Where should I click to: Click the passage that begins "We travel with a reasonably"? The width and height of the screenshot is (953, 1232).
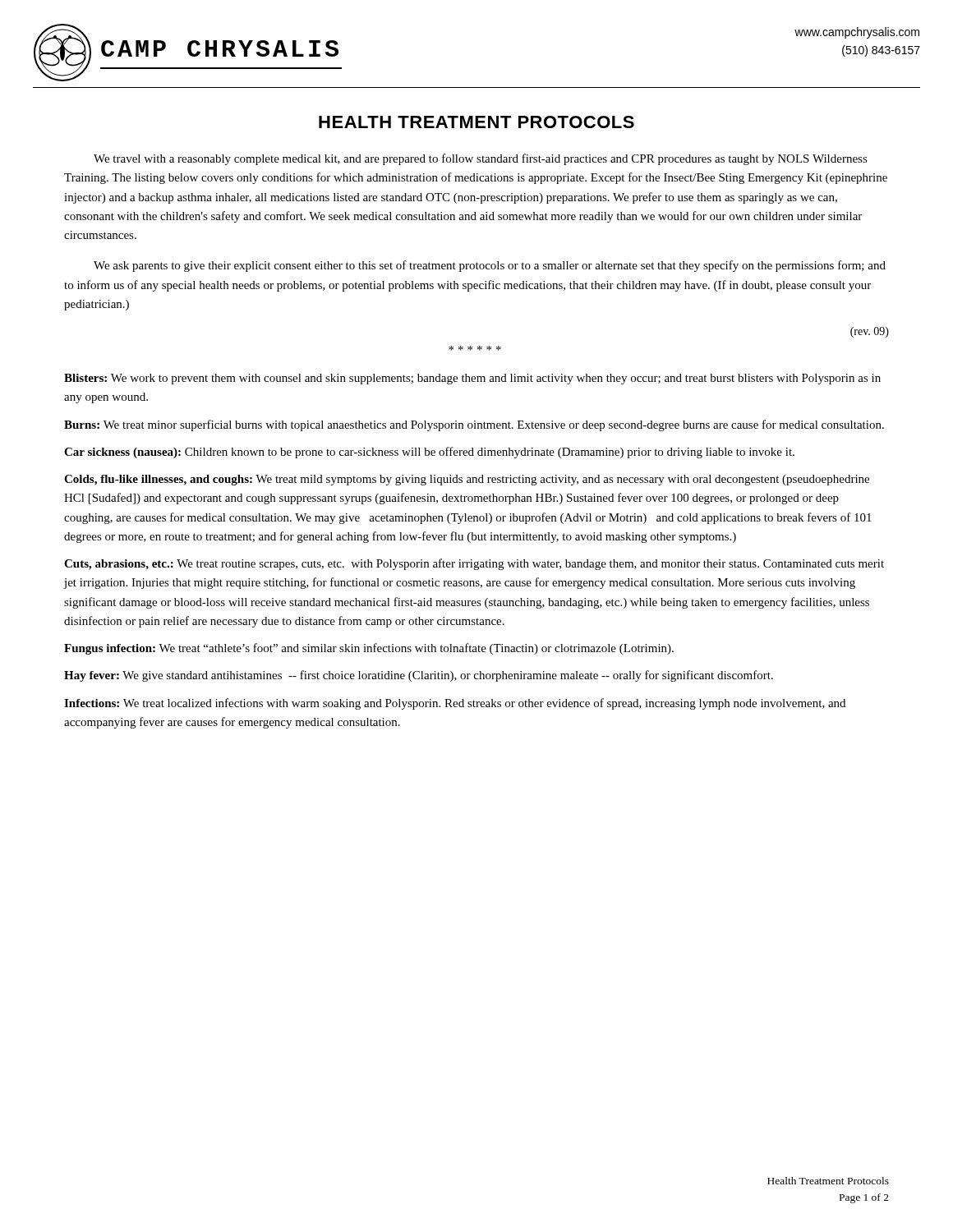(x=476, y=197)
